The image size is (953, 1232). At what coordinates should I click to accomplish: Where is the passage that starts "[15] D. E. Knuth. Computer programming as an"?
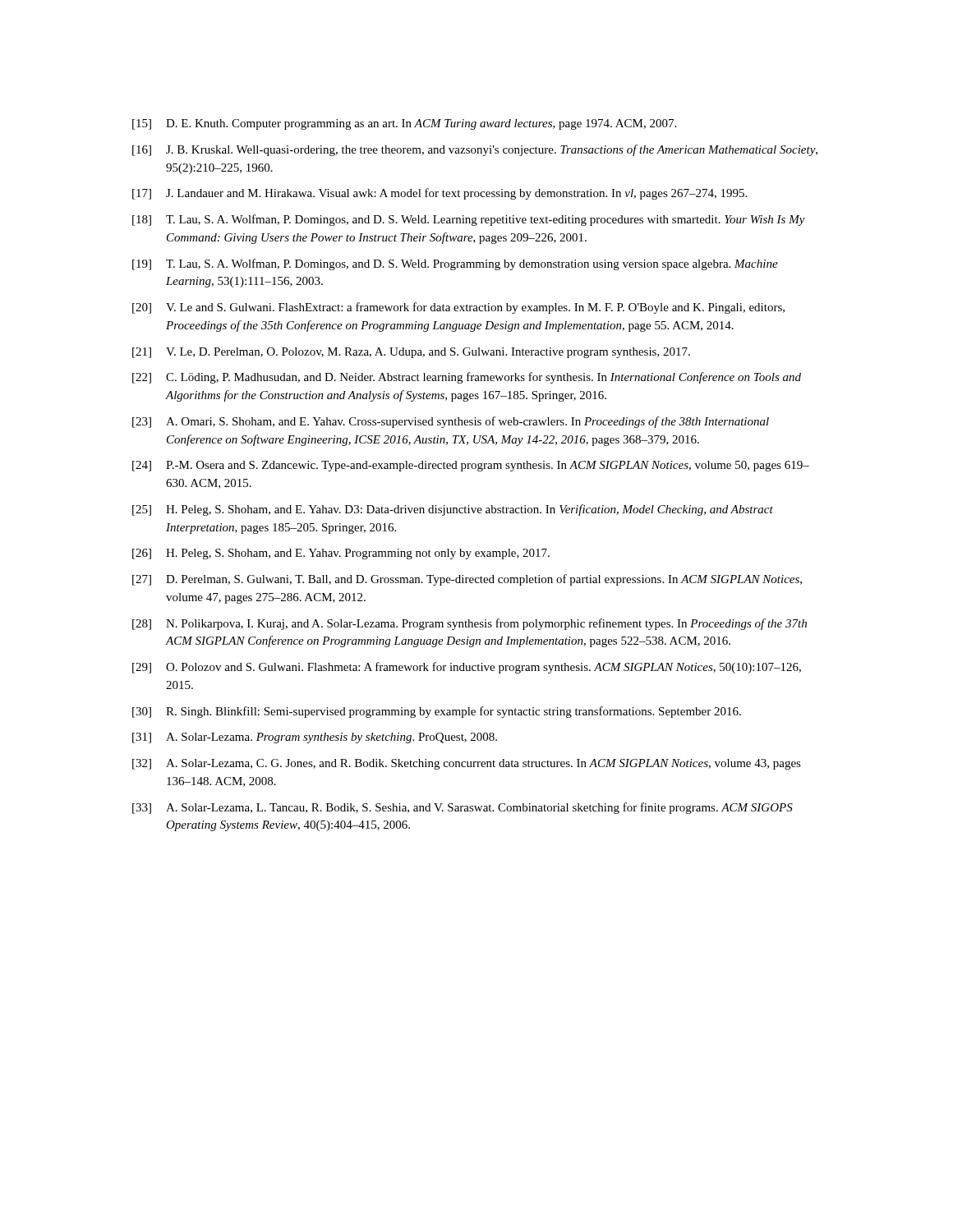point(476,124)
